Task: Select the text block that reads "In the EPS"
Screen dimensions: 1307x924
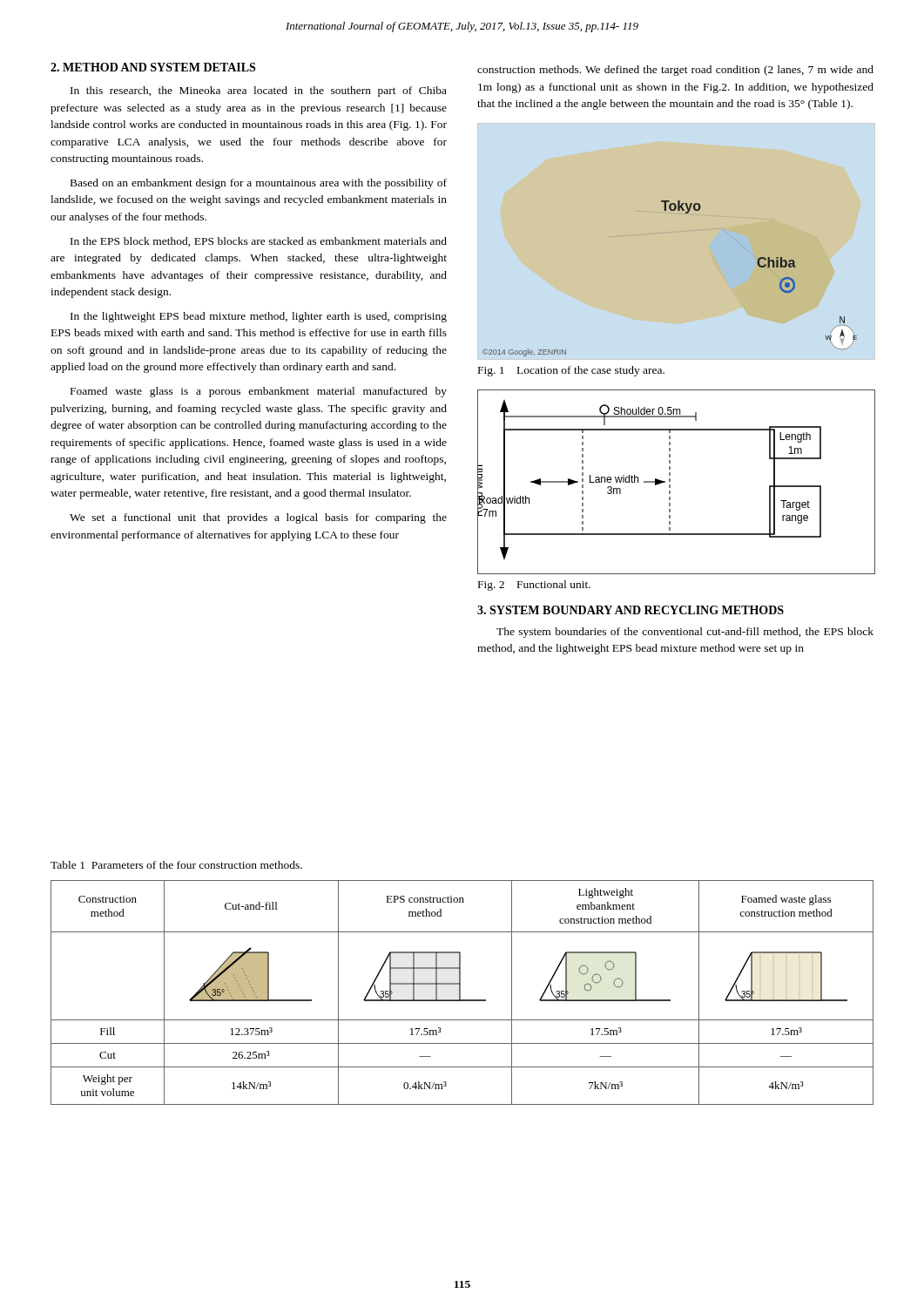Action: point(249,266)
